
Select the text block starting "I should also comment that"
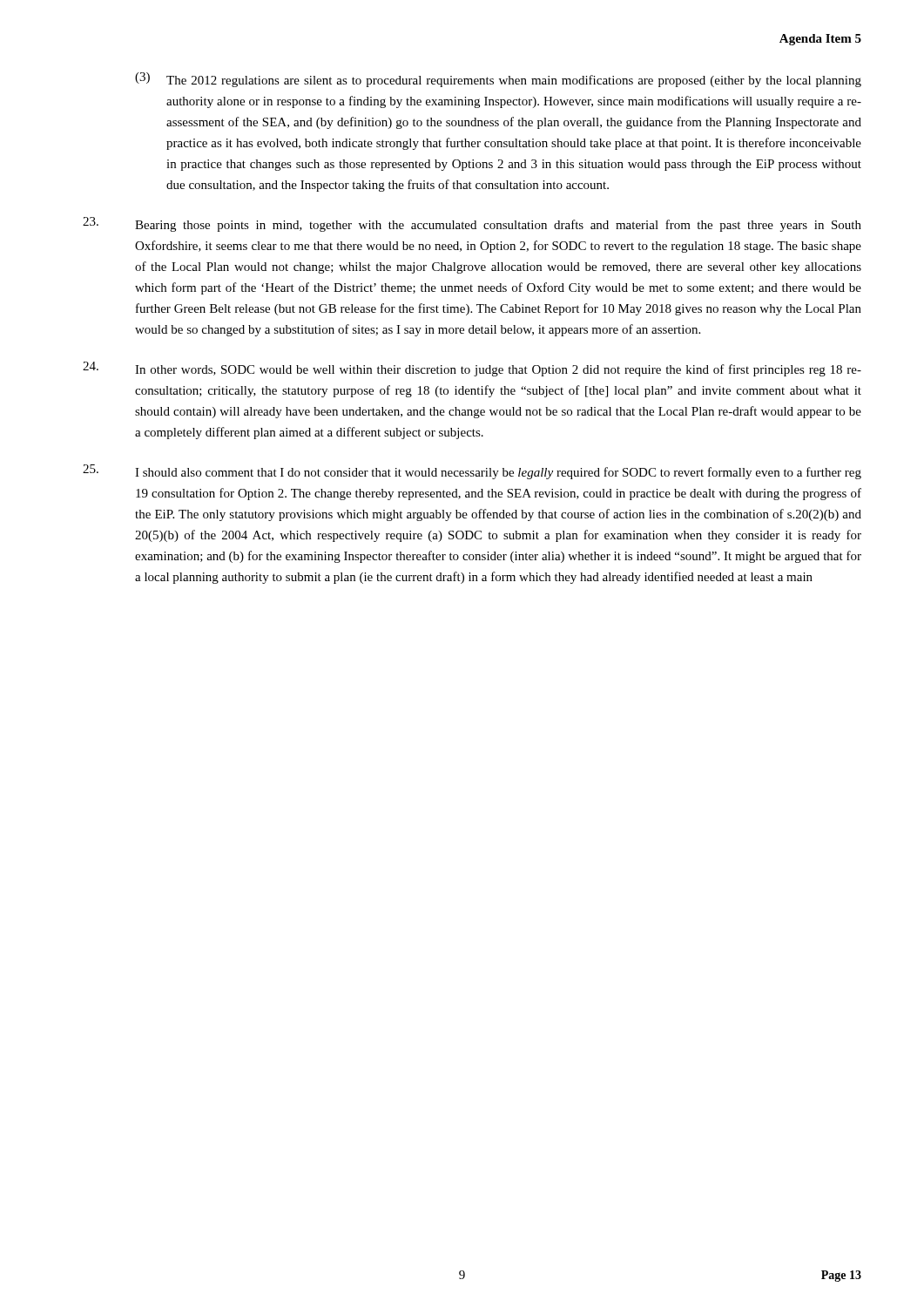[x=472, y=524]
